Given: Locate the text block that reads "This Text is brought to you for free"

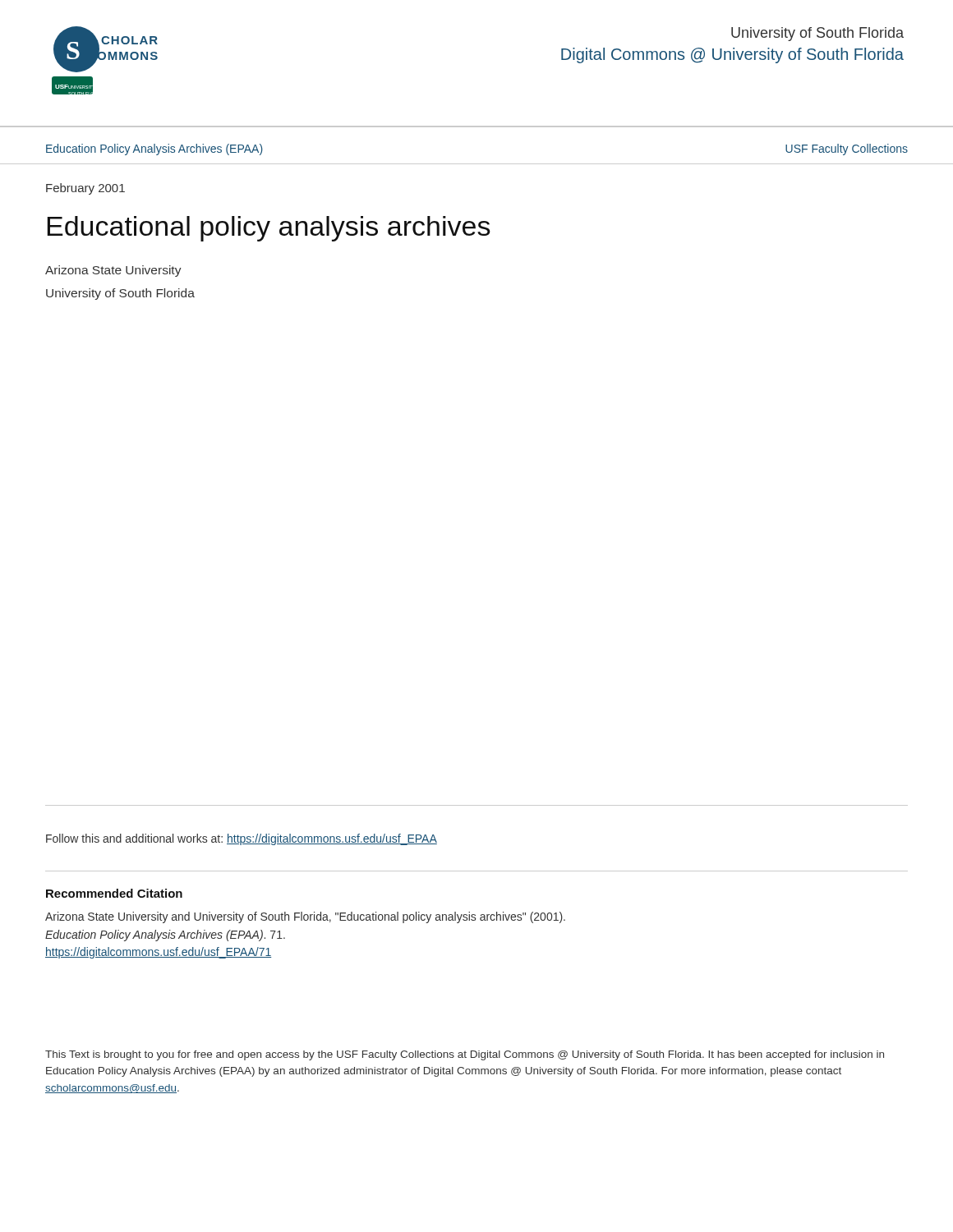Looking at the screenshot, I should click(476, 1072).
